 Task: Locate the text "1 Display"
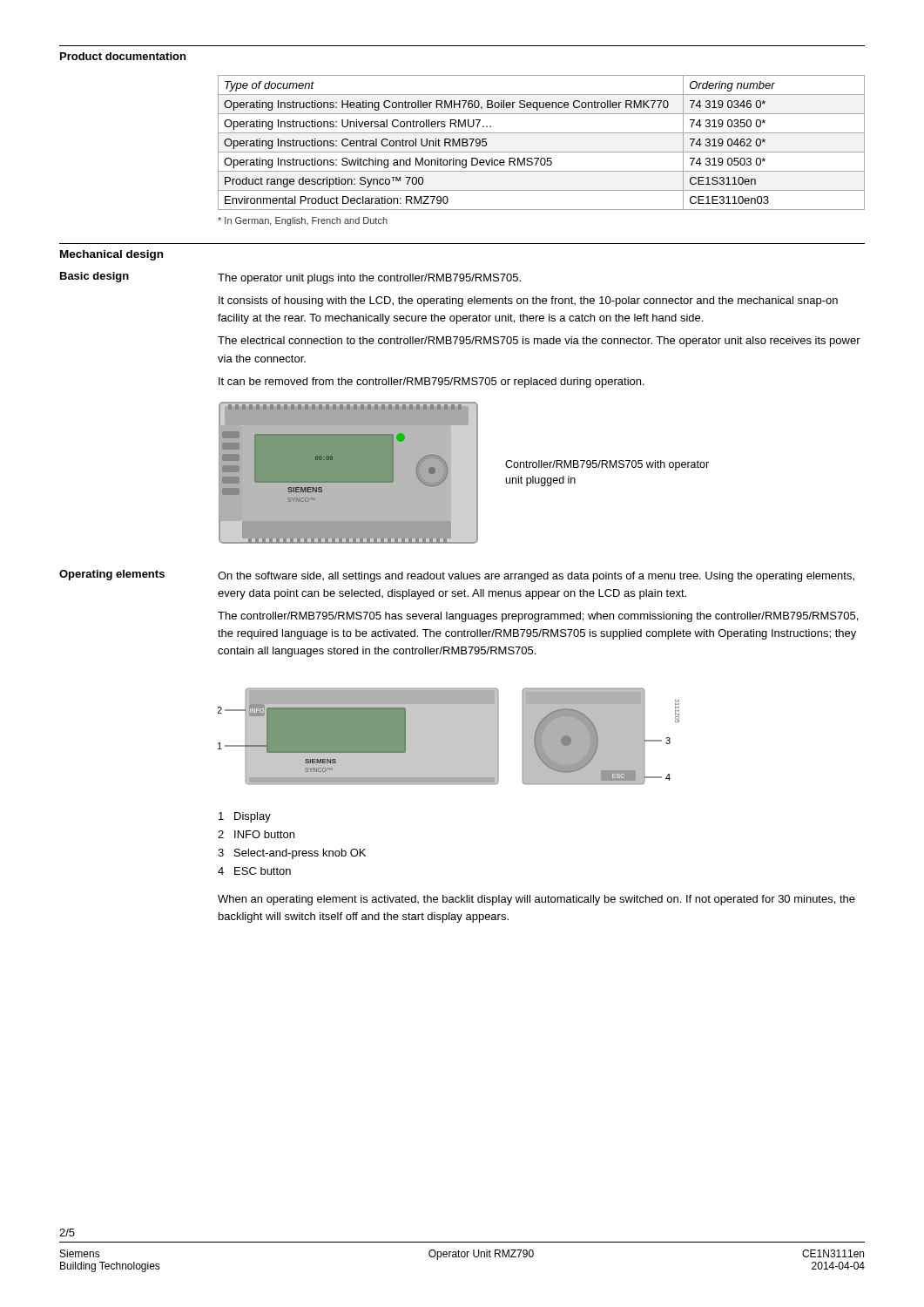point(244,816)
